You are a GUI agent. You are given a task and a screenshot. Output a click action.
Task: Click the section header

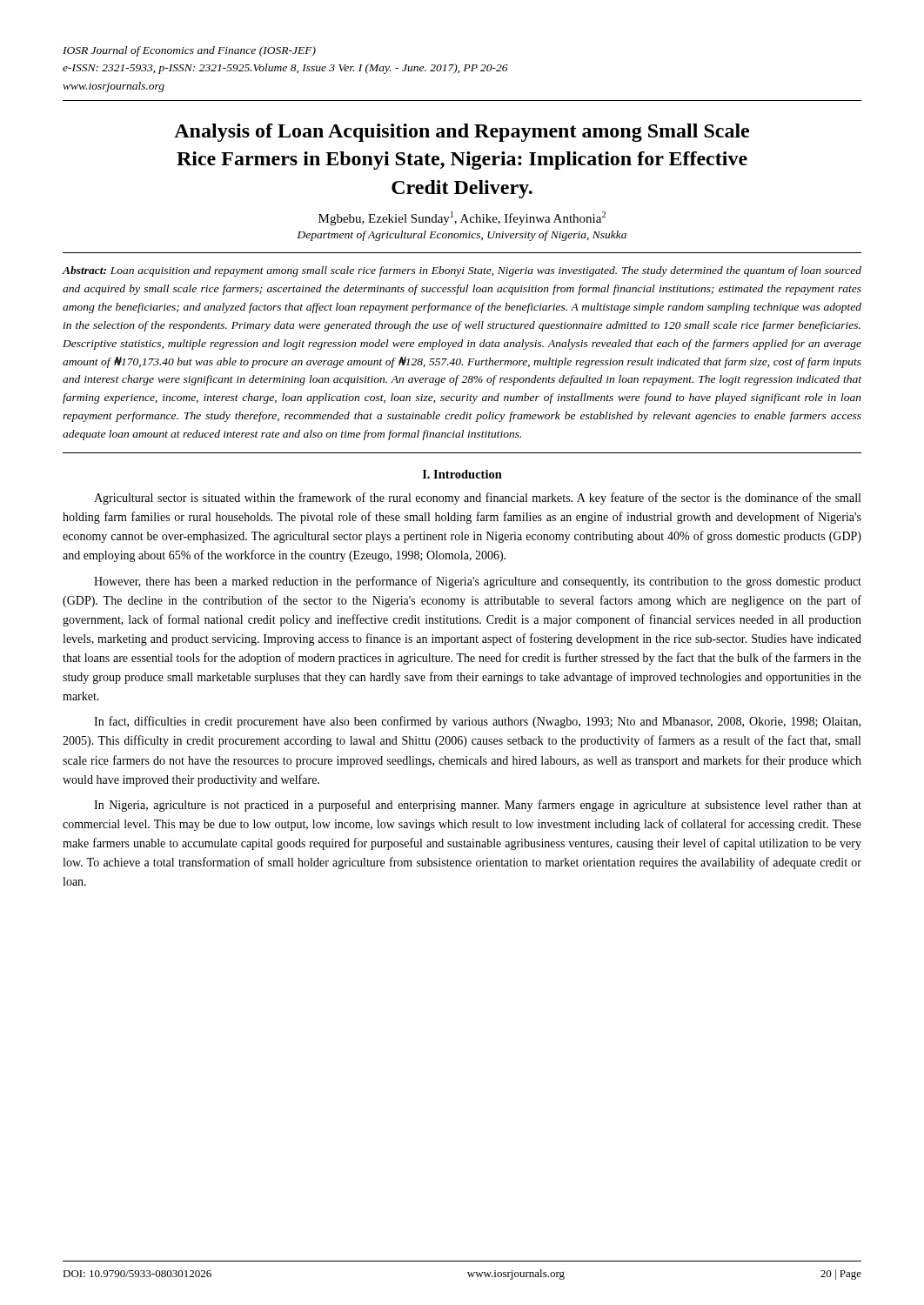(462, 474)
